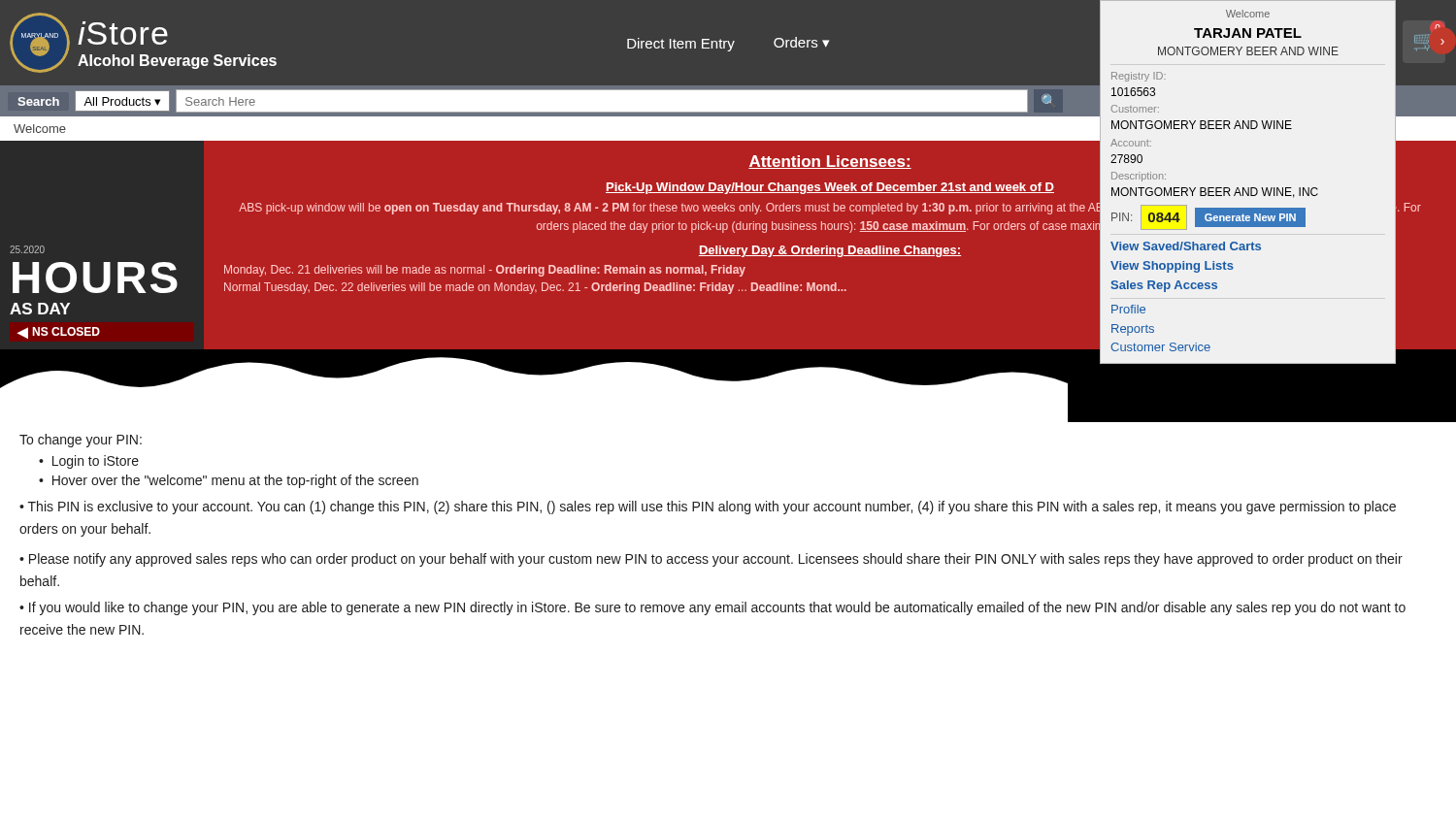Select the text block starting "To change your"
Image resolution: width=1456 pixels, height=819 pixels.
coord(81,440)
